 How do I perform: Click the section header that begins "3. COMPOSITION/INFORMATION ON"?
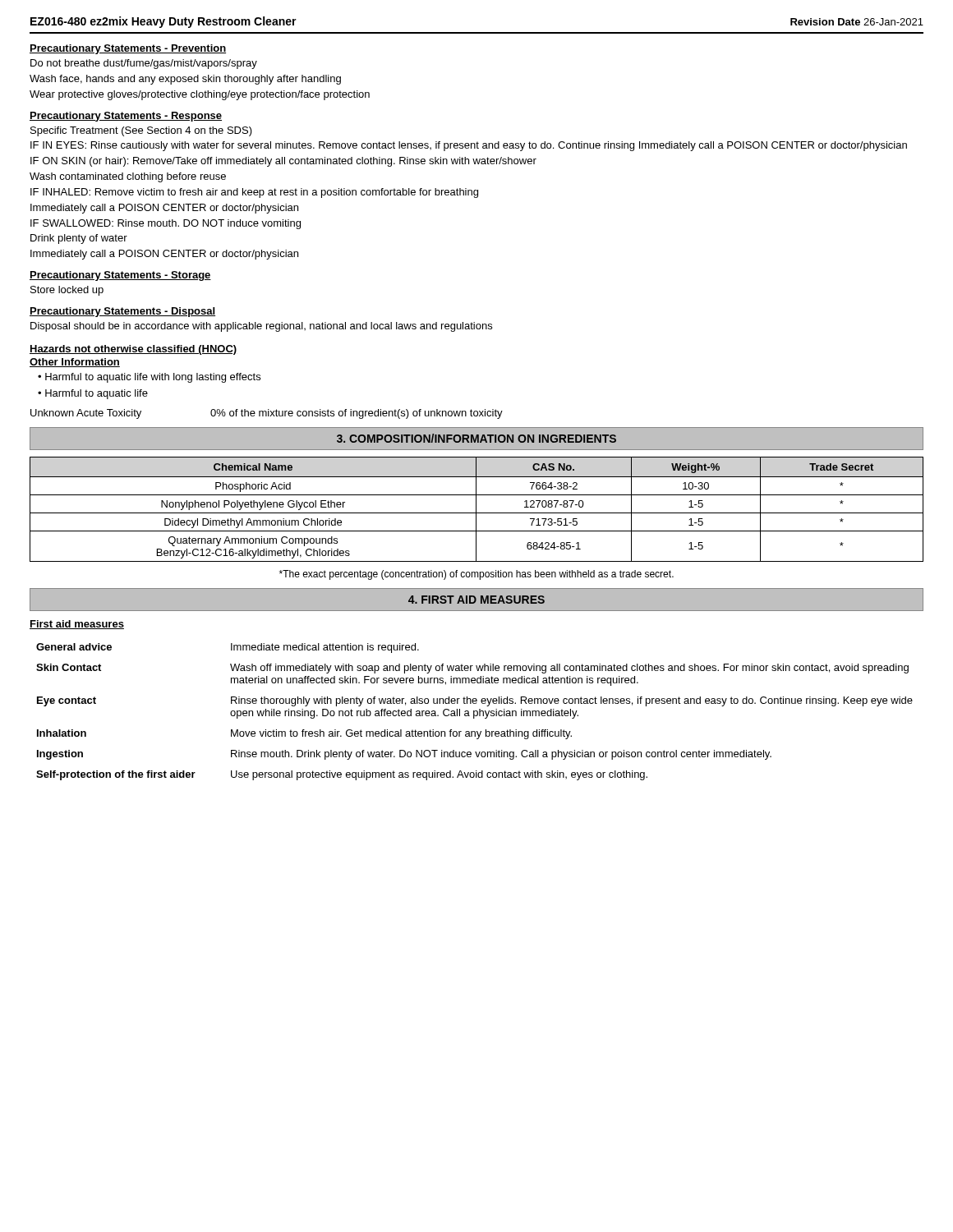[x=476, y=438]
